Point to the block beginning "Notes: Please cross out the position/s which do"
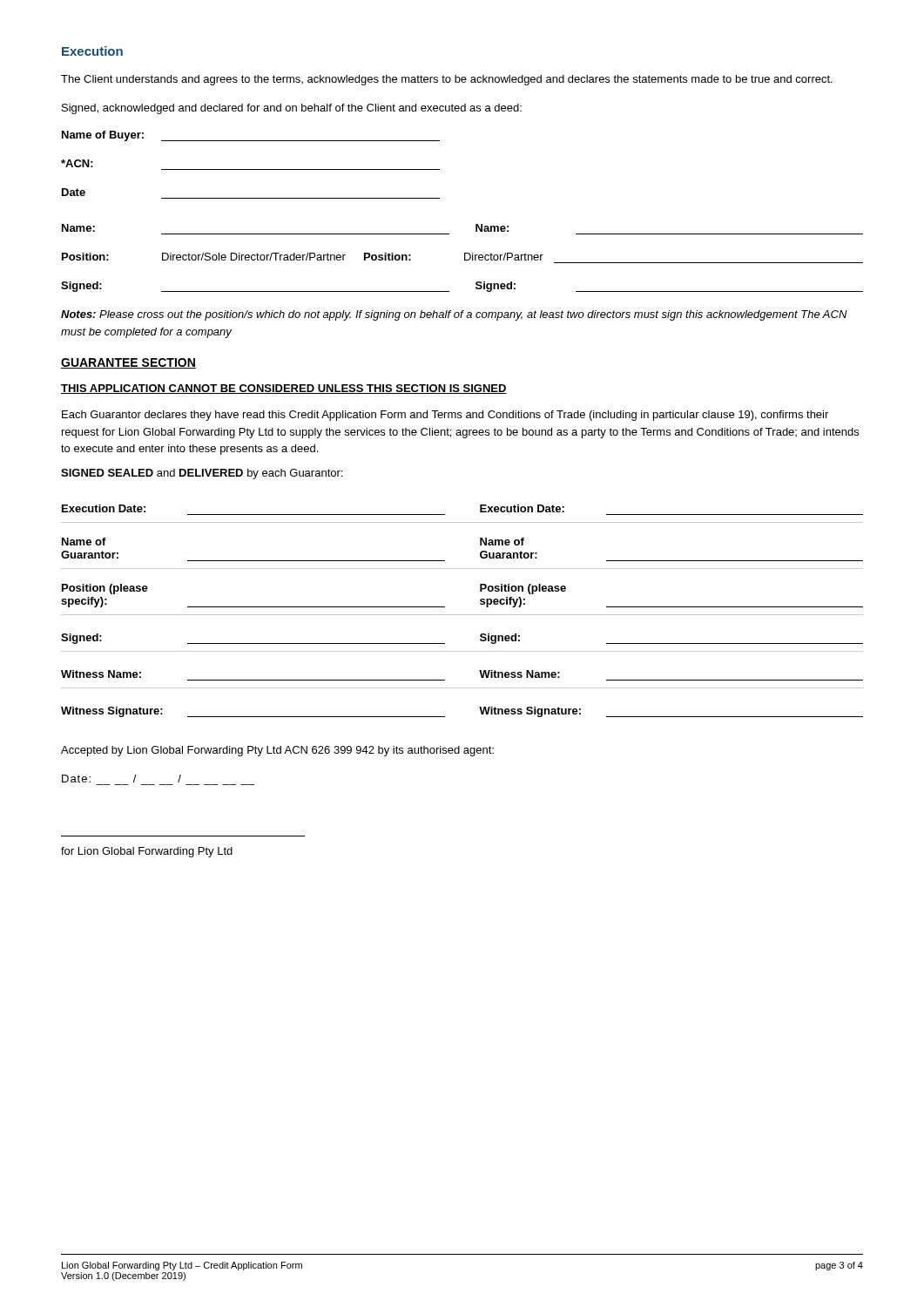Screen dimensions: 1307x924 point(462,323)
